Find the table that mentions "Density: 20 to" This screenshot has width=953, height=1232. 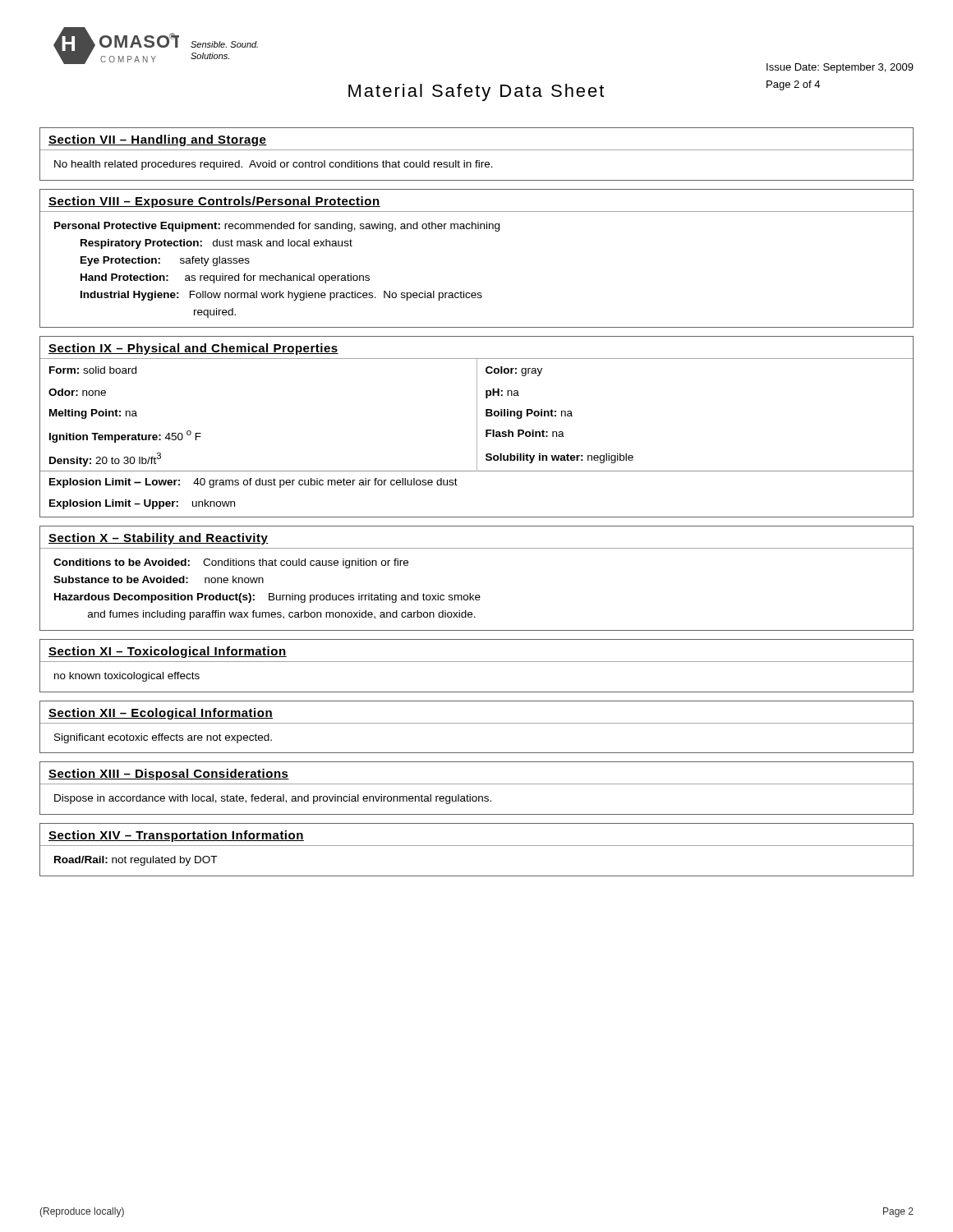[476, 438]
